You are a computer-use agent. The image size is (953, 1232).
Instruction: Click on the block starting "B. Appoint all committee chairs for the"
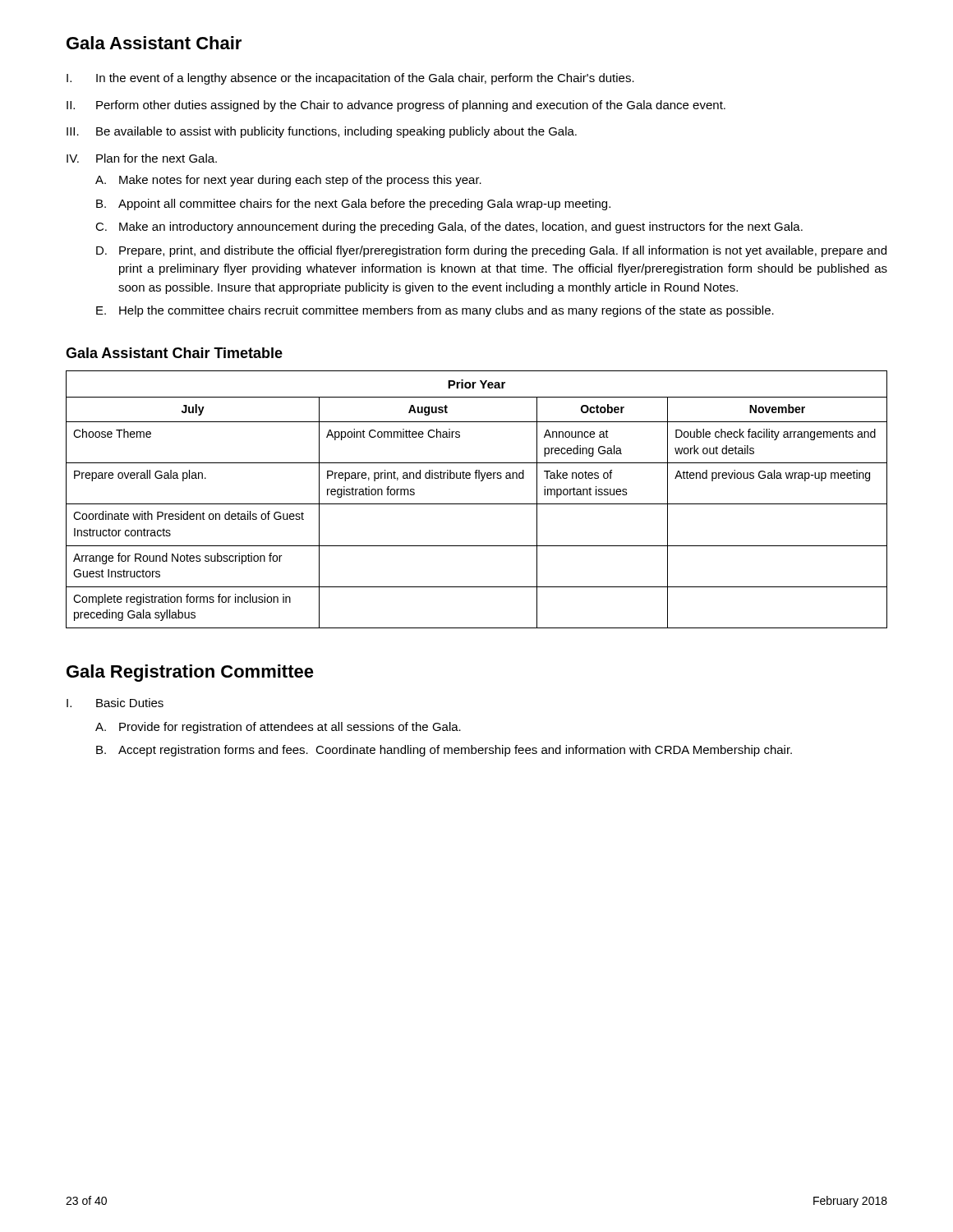pyautogui.click(x=491, y=204)
